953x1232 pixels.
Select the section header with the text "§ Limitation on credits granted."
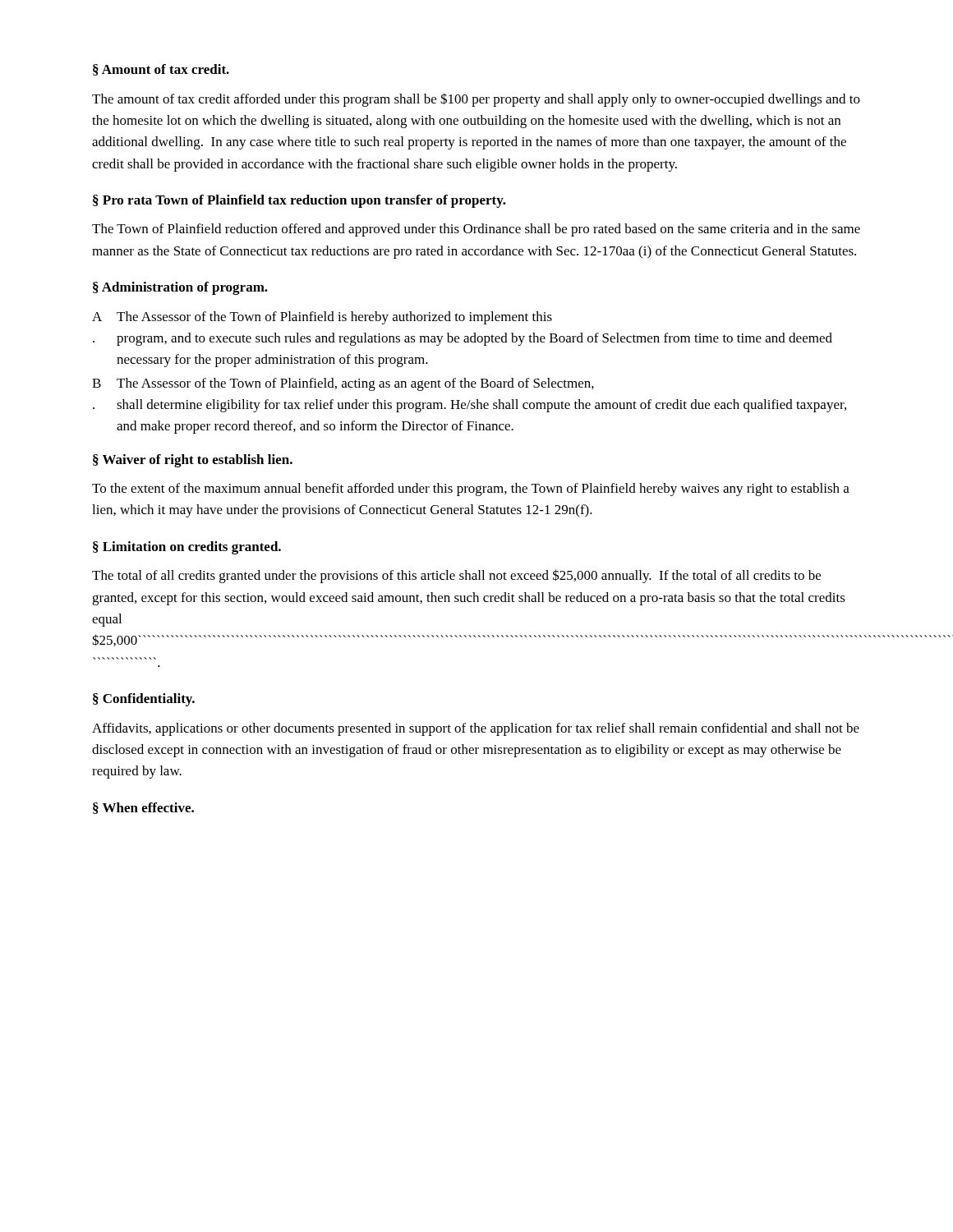pyautogui.click(x=187, y=546)
